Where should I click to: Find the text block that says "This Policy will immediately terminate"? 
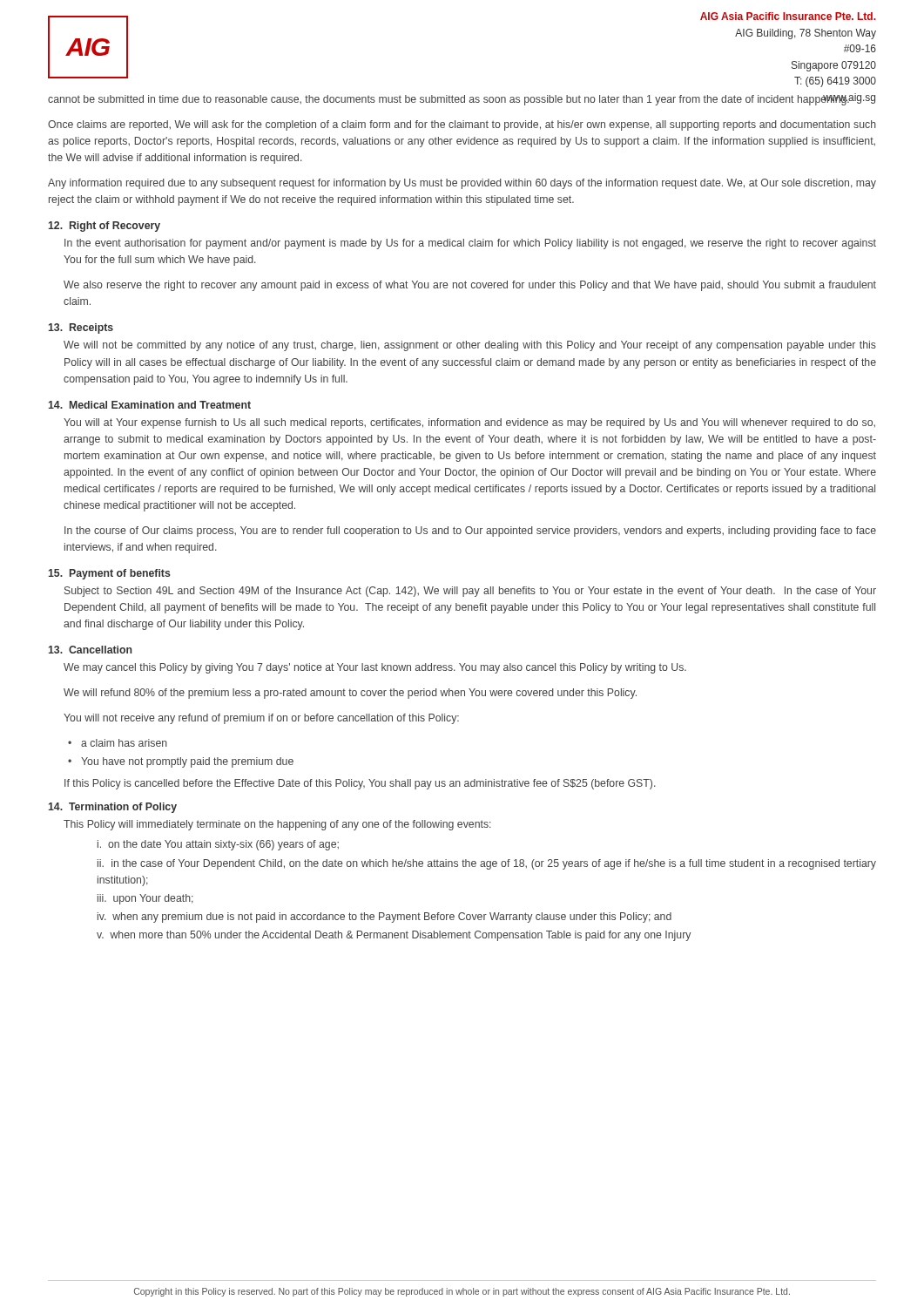pyautogui.click(x=278, y=825)
